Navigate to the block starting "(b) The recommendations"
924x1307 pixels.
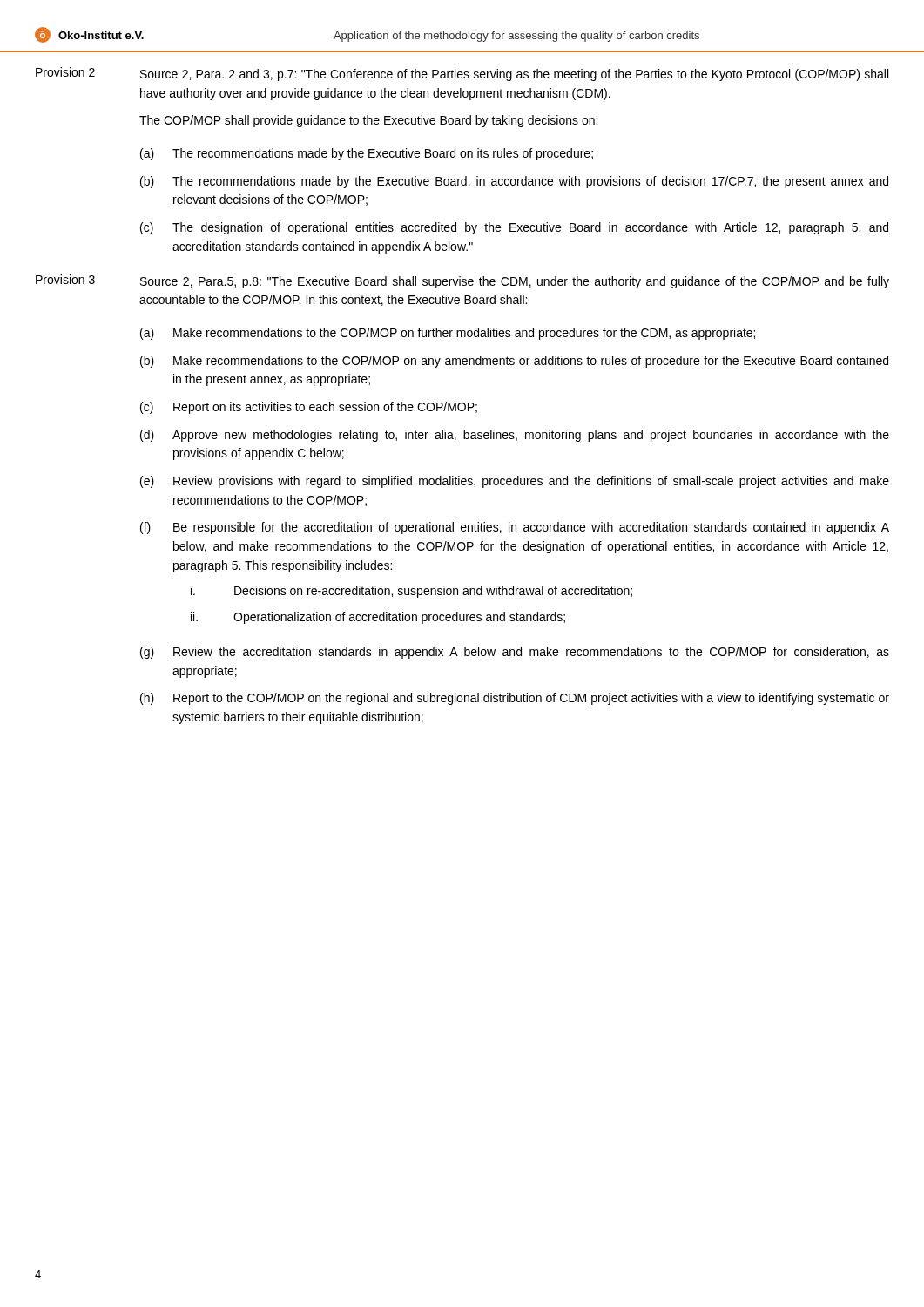pyautogui.click(x=514, y=191)
